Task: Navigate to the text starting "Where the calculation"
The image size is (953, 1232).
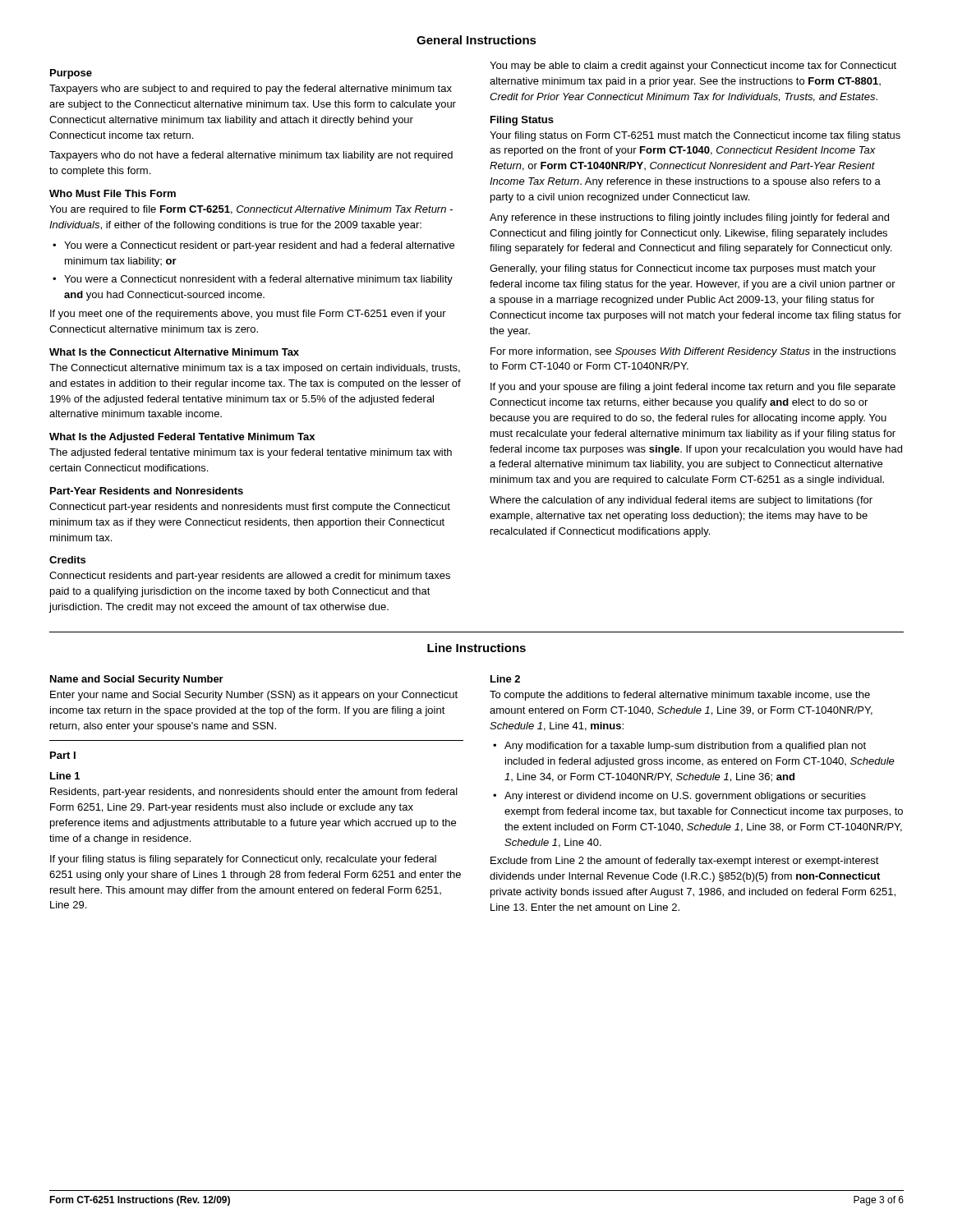Action: click(x=681, y=515)
